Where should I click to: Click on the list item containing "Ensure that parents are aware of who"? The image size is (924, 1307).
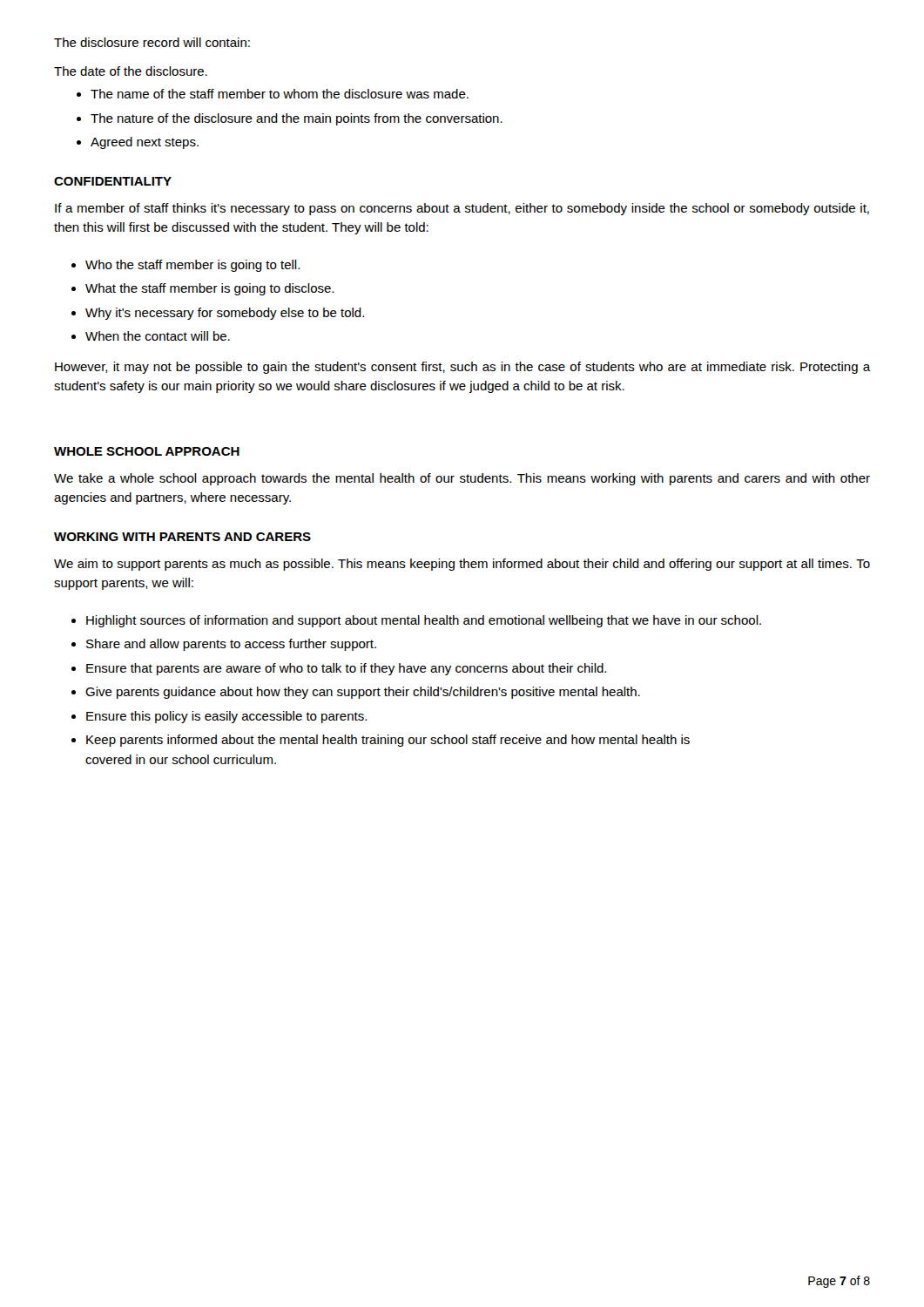point(462,668)
